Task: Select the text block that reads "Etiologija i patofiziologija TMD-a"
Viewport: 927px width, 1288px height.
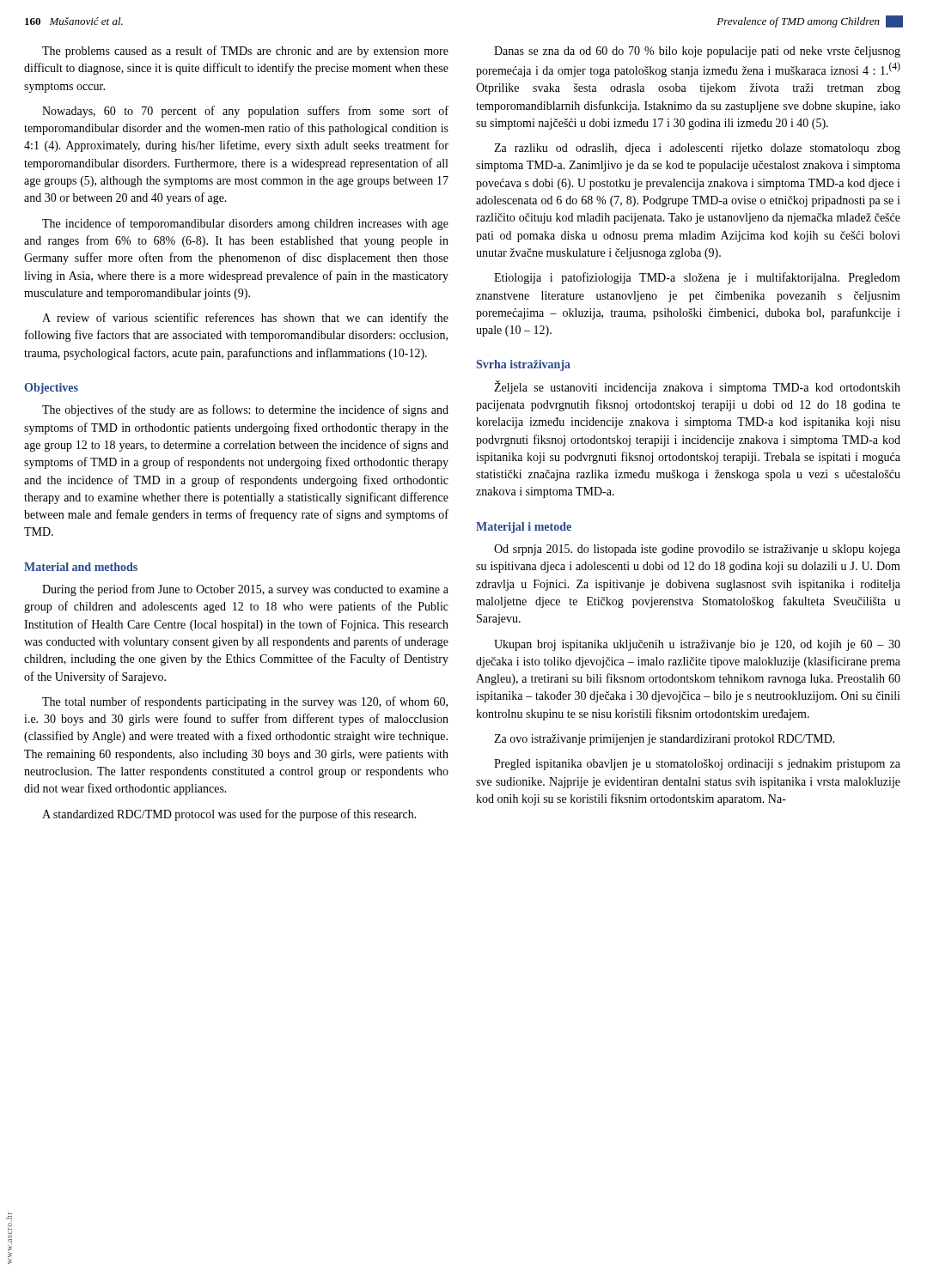Action: (x=688, y=304)
